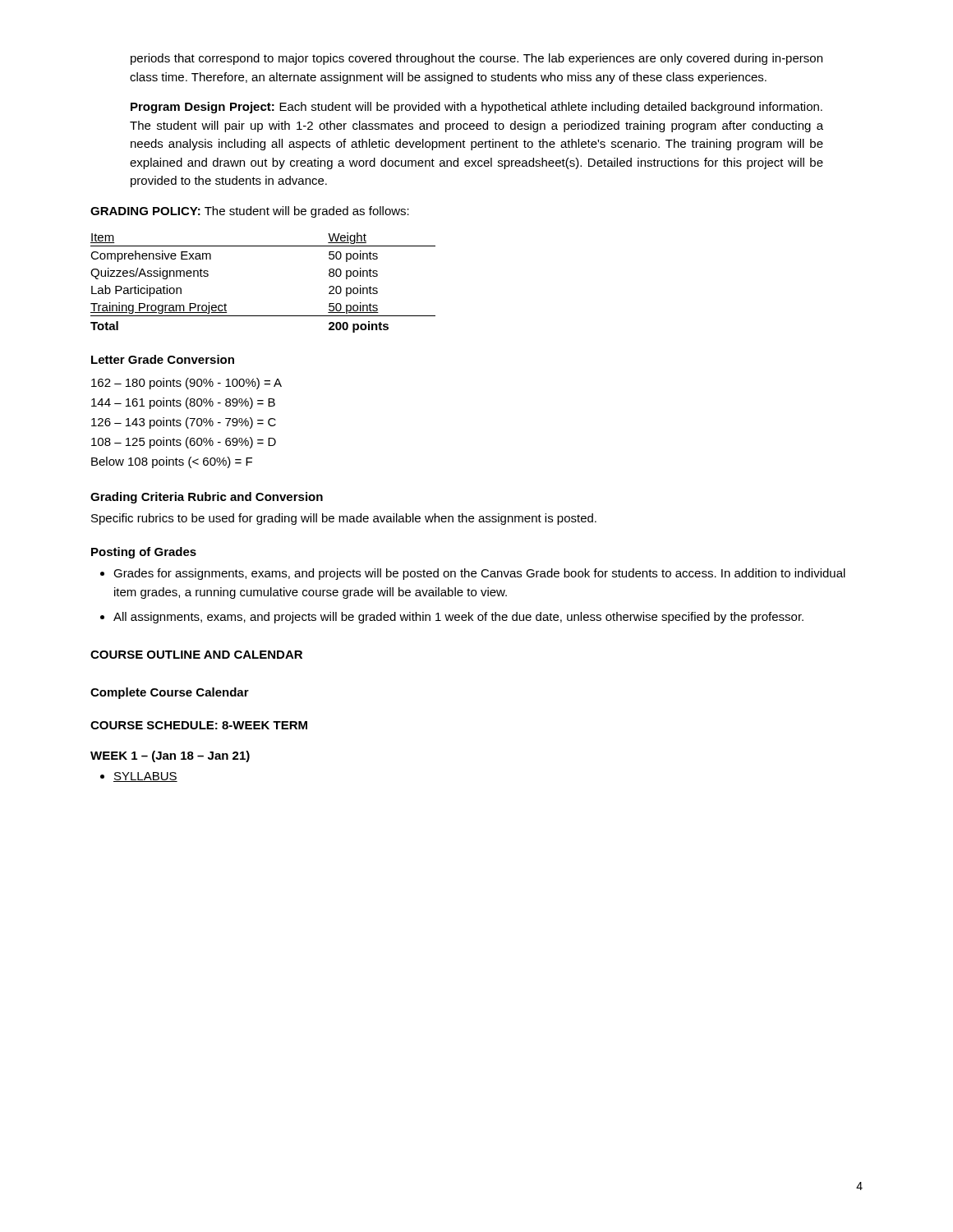Locate the block of text that opens with "Program Design Project:"

pos(476,143)
